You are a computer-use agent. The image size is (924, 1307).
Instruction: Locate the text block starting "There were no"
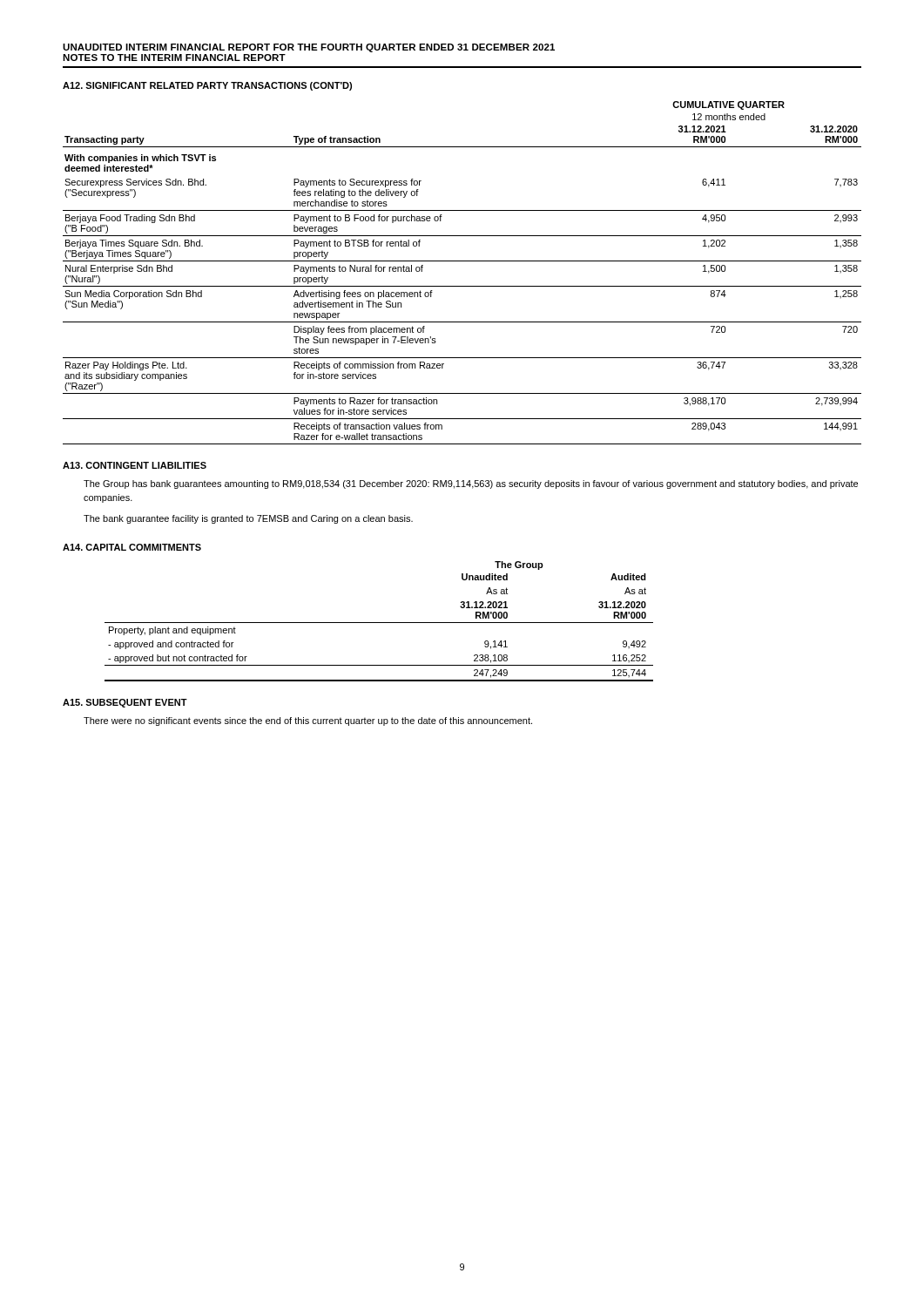point(308,720)
